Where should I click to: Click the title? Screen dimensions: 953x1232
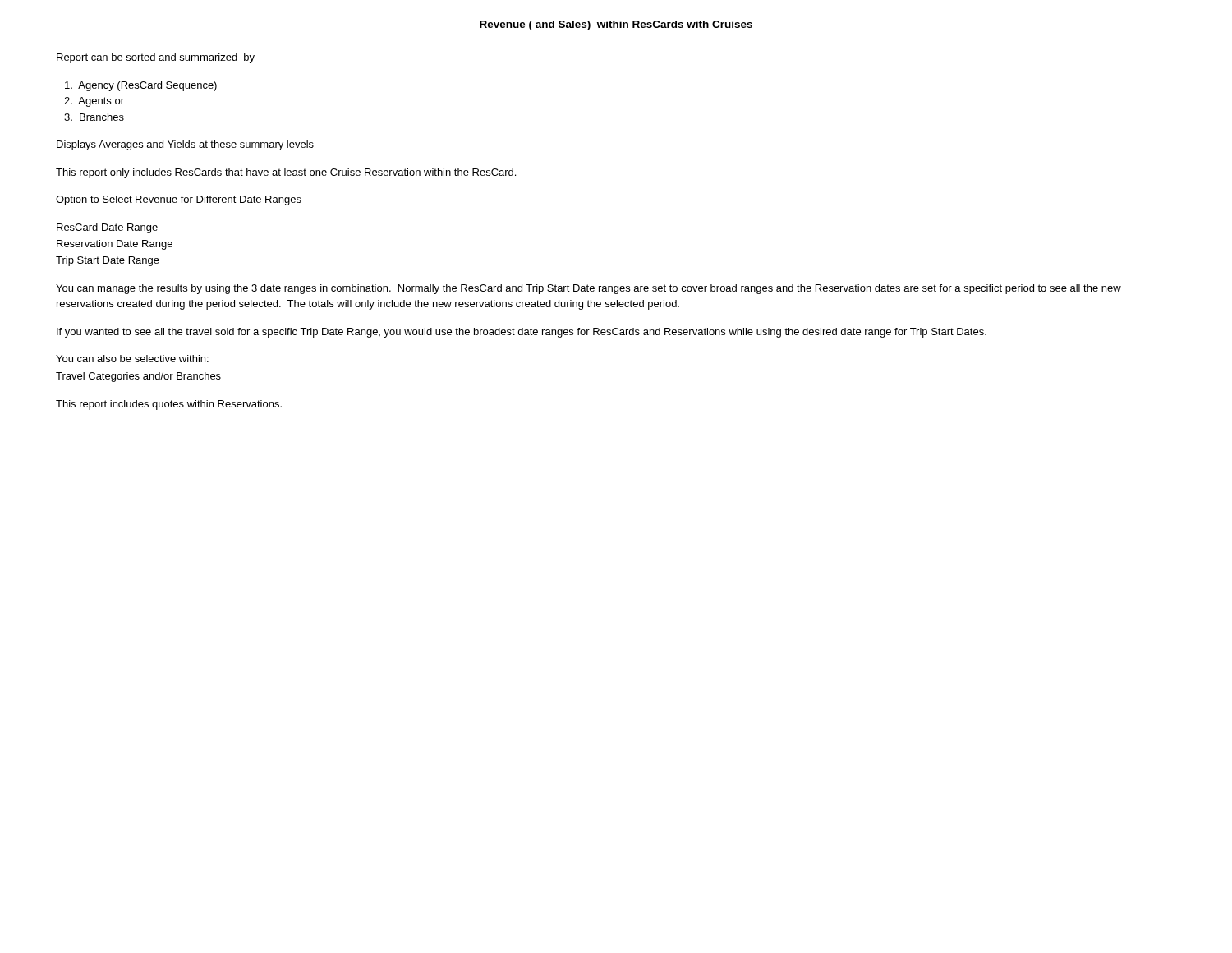click(x=616, y=24)
